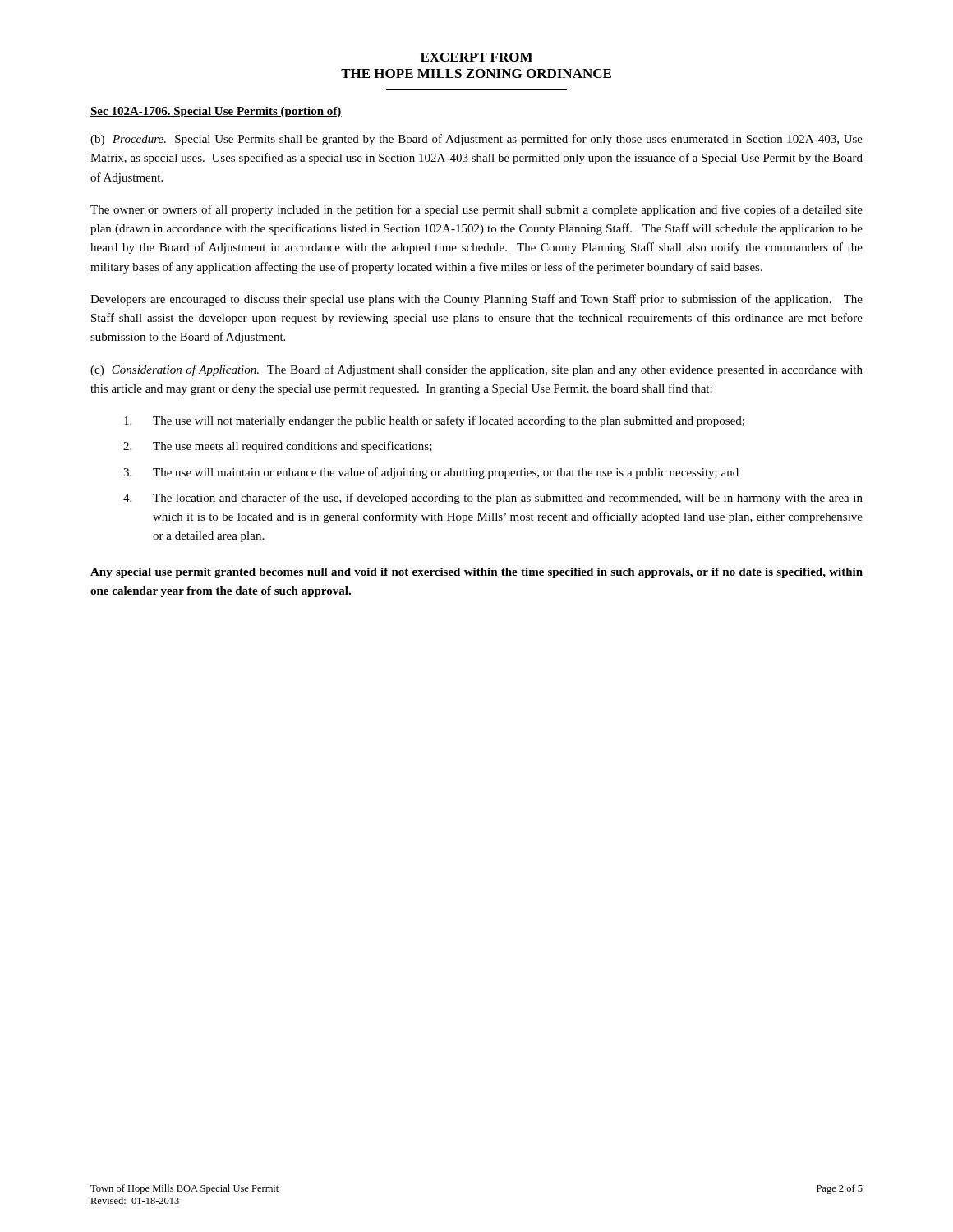Select the element starting "The use will not materially"
The image size is (953, 1232).
pyautogui.click(x=476, y=421)
